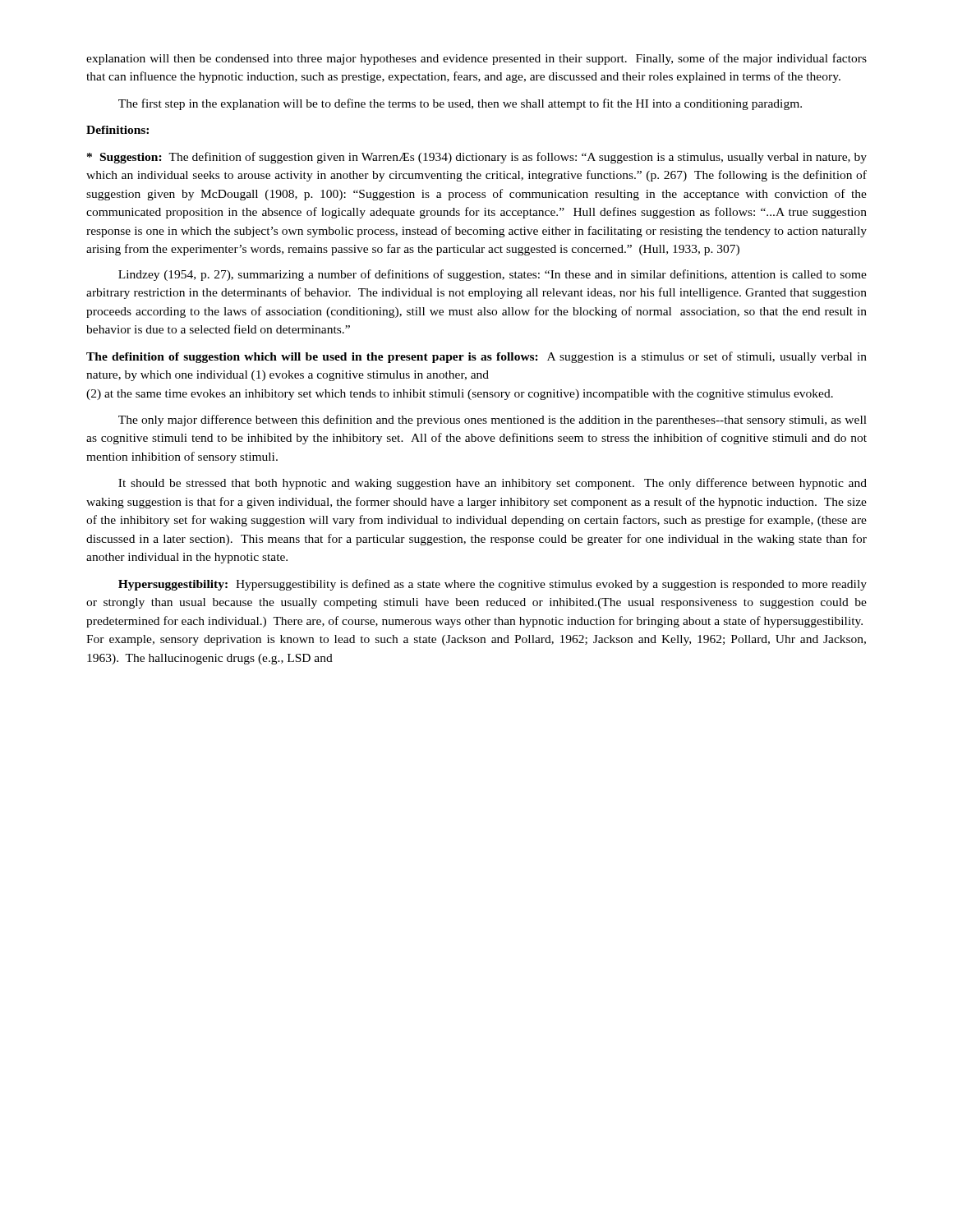Image resolution: width=953 pixels, height=1232 pixels.
Task: Locate the text block that says "The first step in"
Action: tap(476, 104)
